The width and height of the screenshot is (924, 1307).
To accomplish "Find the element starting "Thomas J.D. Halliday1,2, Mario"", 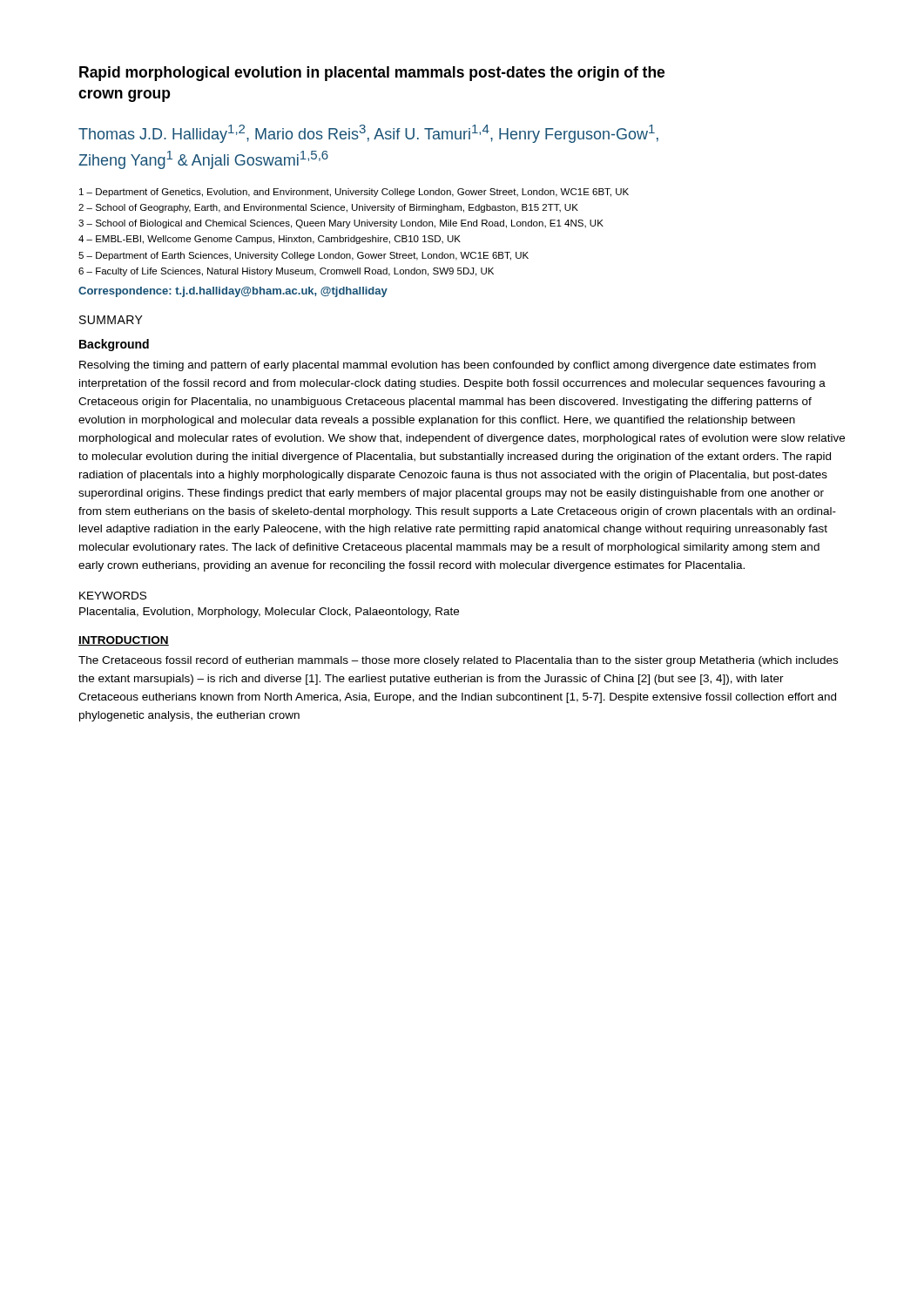I will [369, 145].
